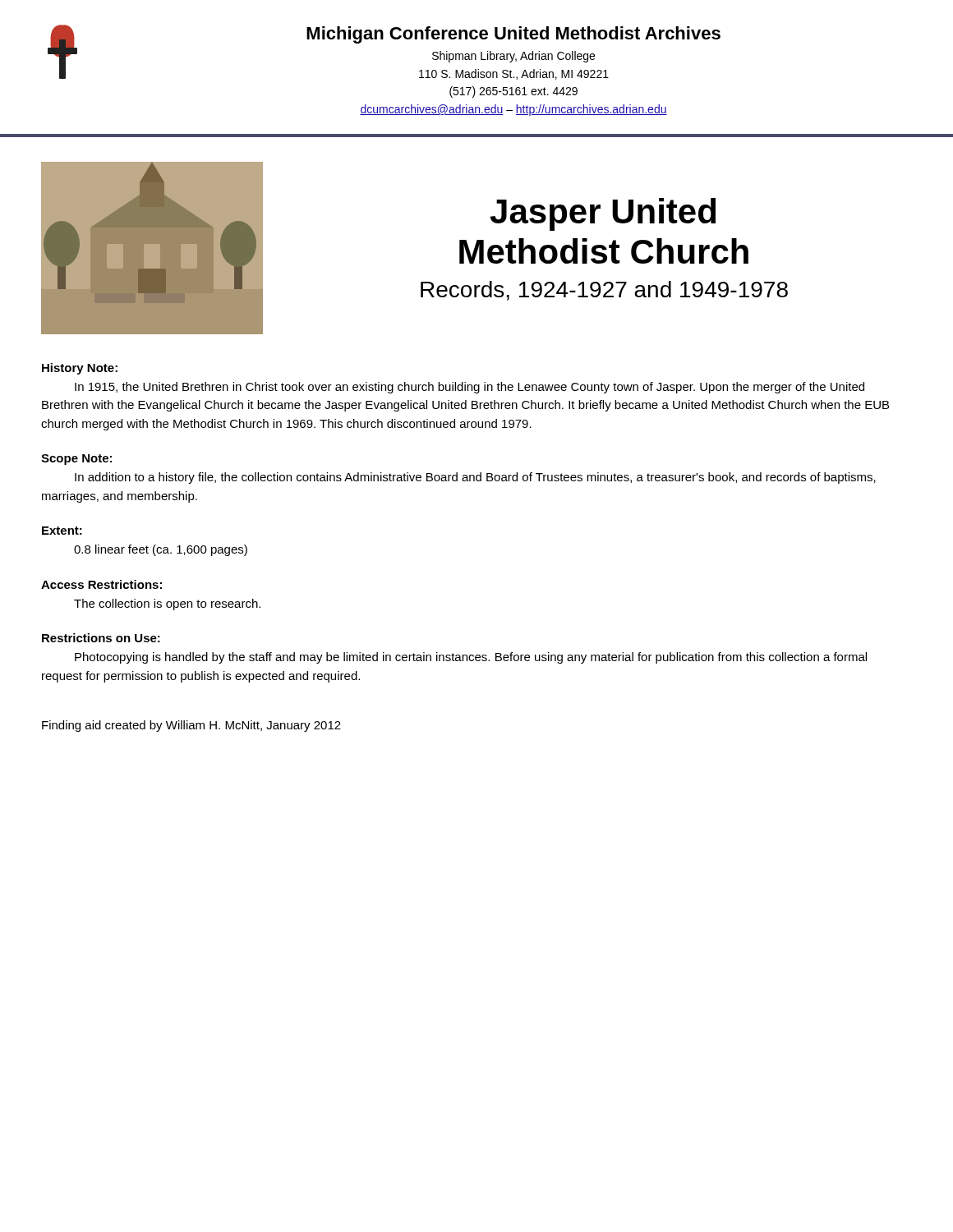Find the text block that says "Finding aid created"
This screenshot has height=1232, width=953.
point(191,725)
